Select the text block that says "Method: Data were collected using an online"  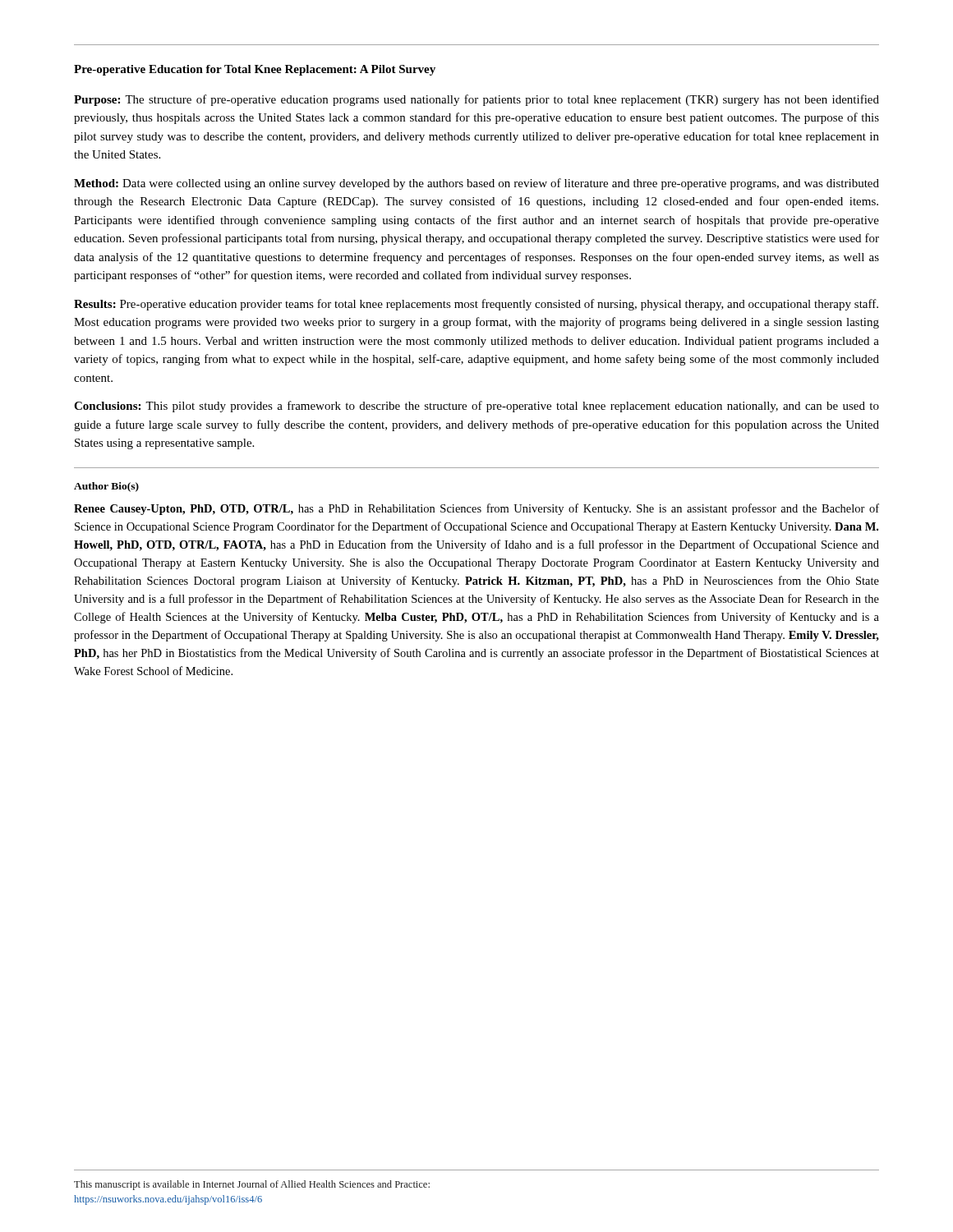tap(476, 229)
